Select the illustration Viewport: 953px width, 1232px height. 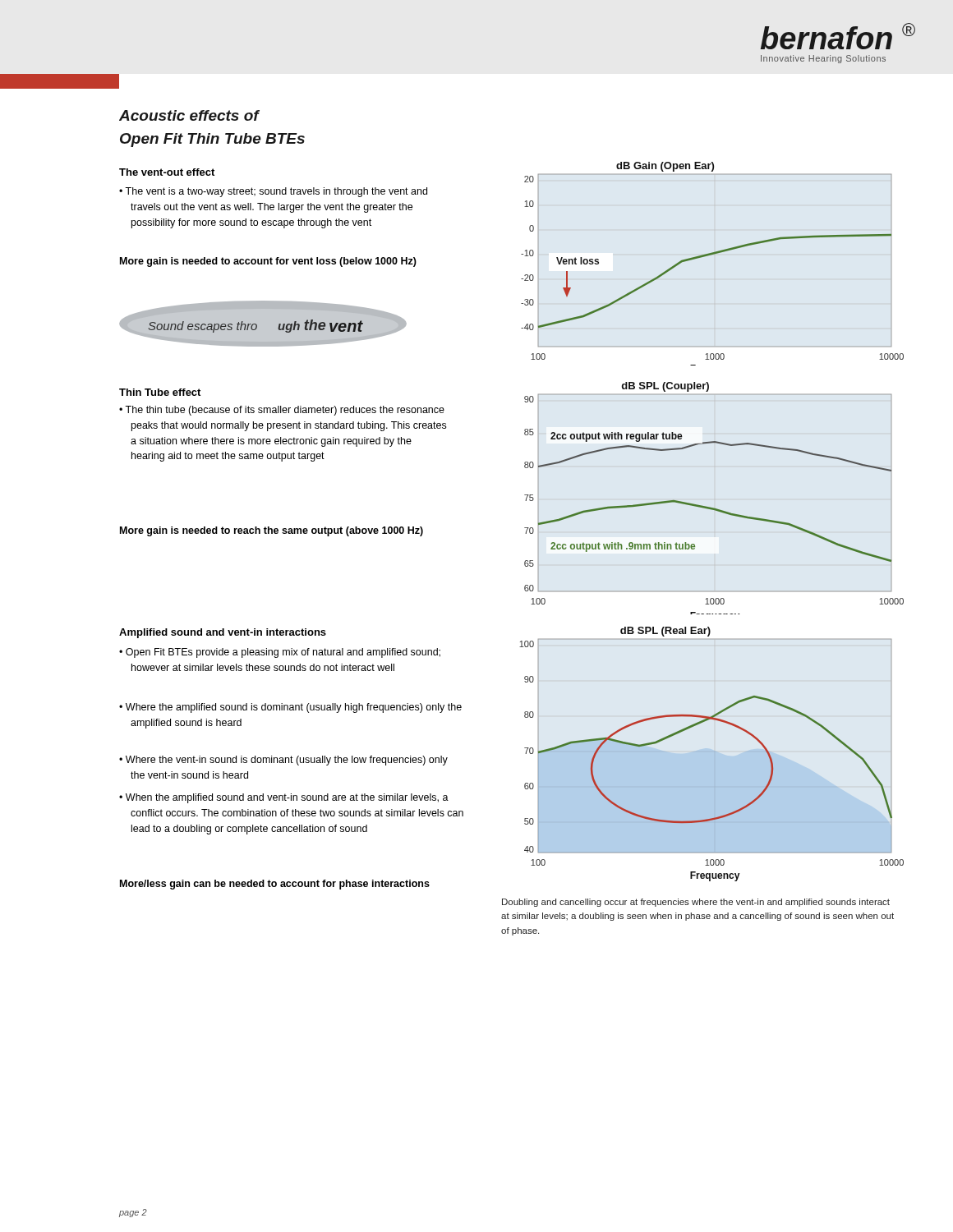(x=267, y=324)
